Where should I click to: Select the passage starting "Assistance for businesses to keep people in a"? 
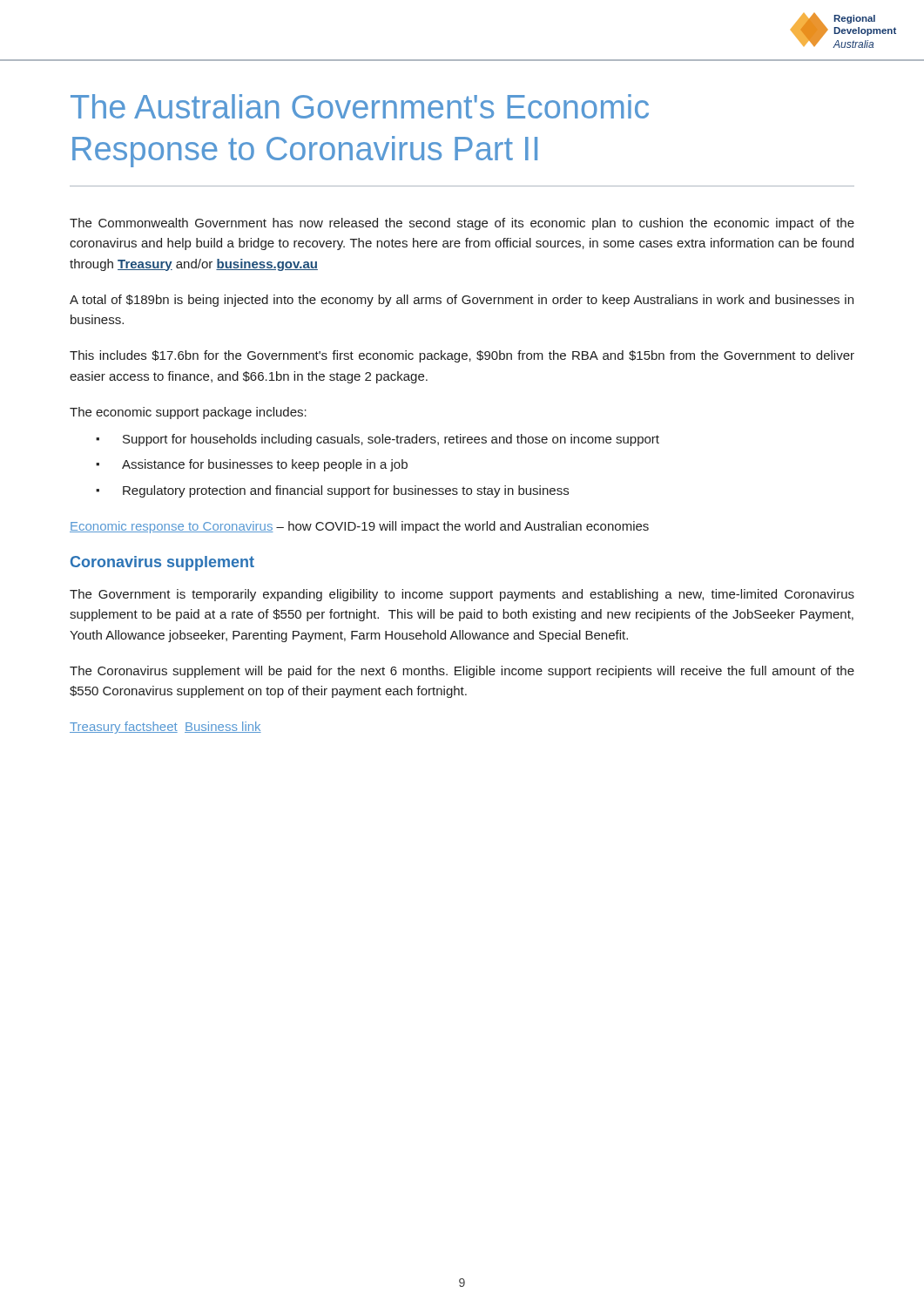[265, 464]
